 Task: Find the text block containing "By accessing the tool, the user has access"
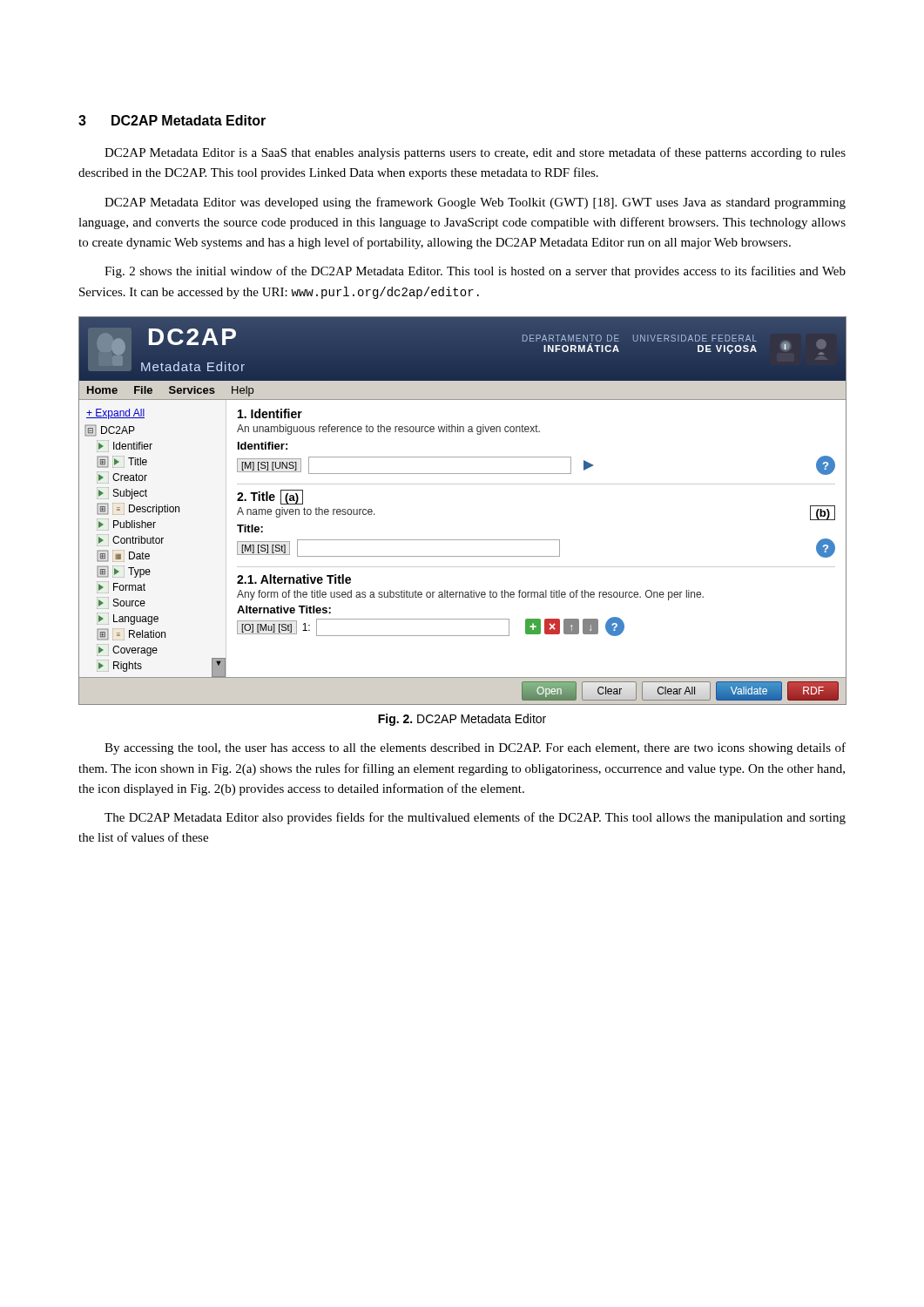(462, 768)
